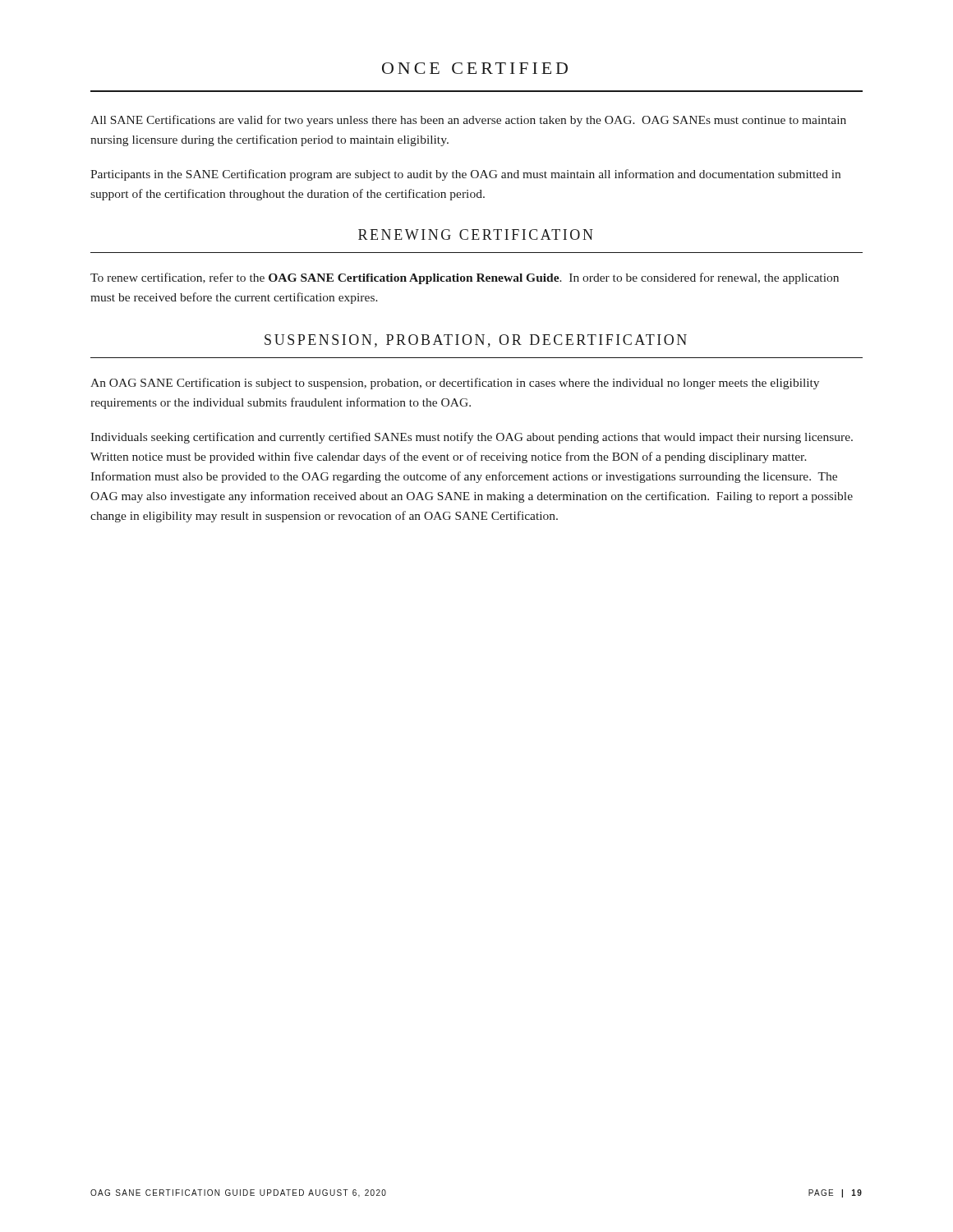
Task: Find the text block containing "To renew certification, refer to the"
Action: coord(465,287)
